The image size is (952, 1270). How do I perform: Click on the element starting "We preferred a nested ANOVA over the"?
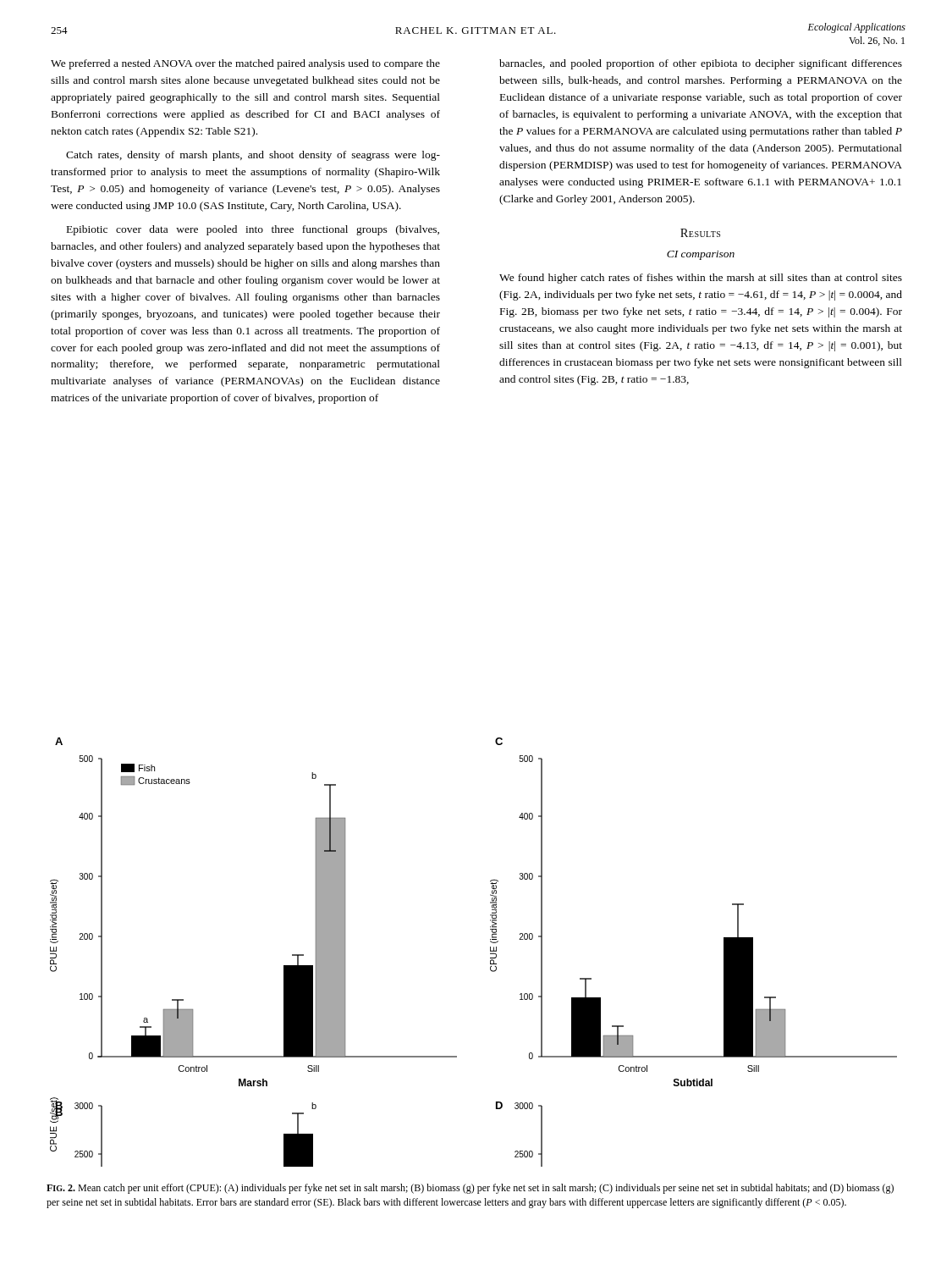[x=245, y=231]
